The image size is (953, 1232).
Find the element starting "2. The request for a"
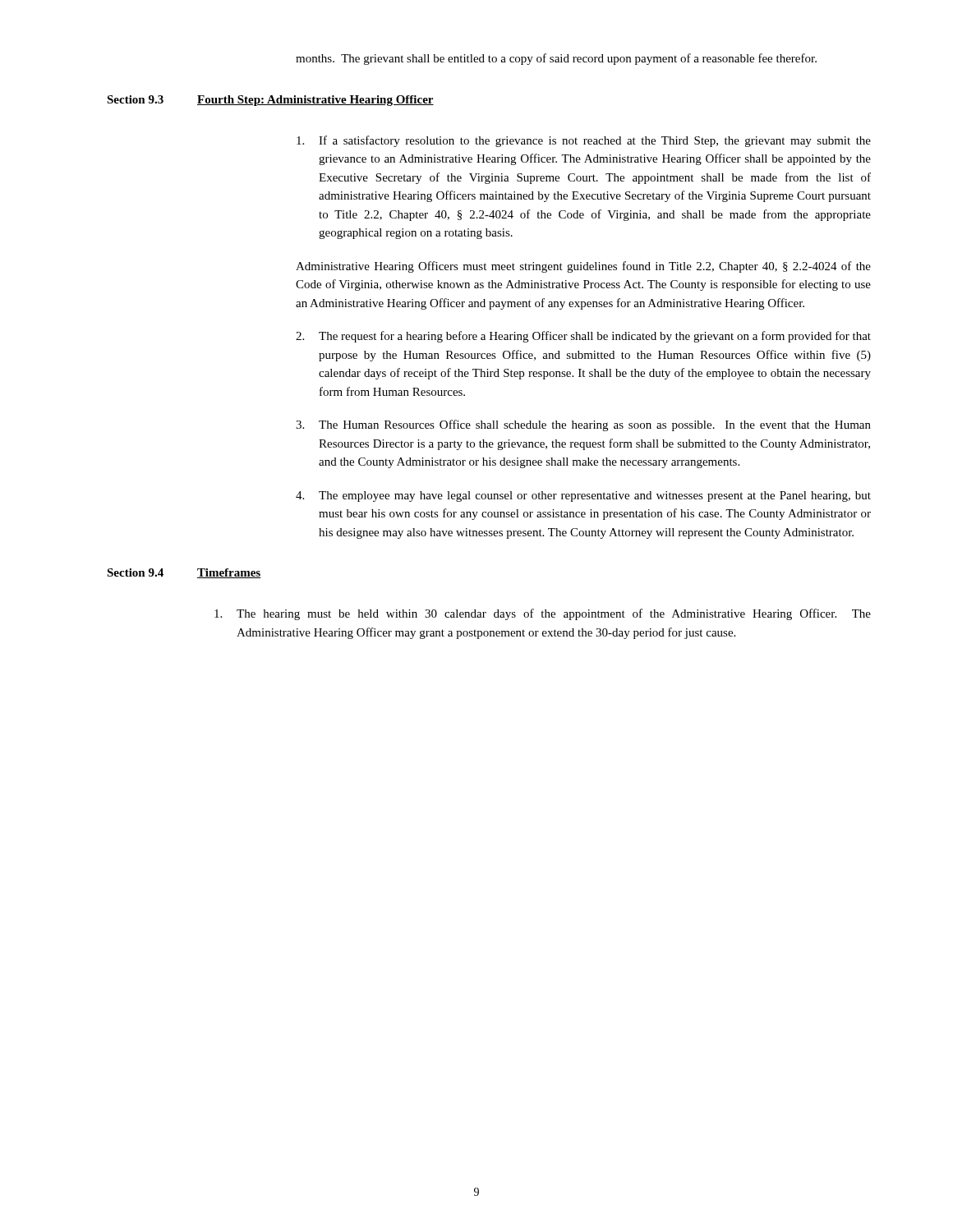pyautogui.click(x=583, y=364)
